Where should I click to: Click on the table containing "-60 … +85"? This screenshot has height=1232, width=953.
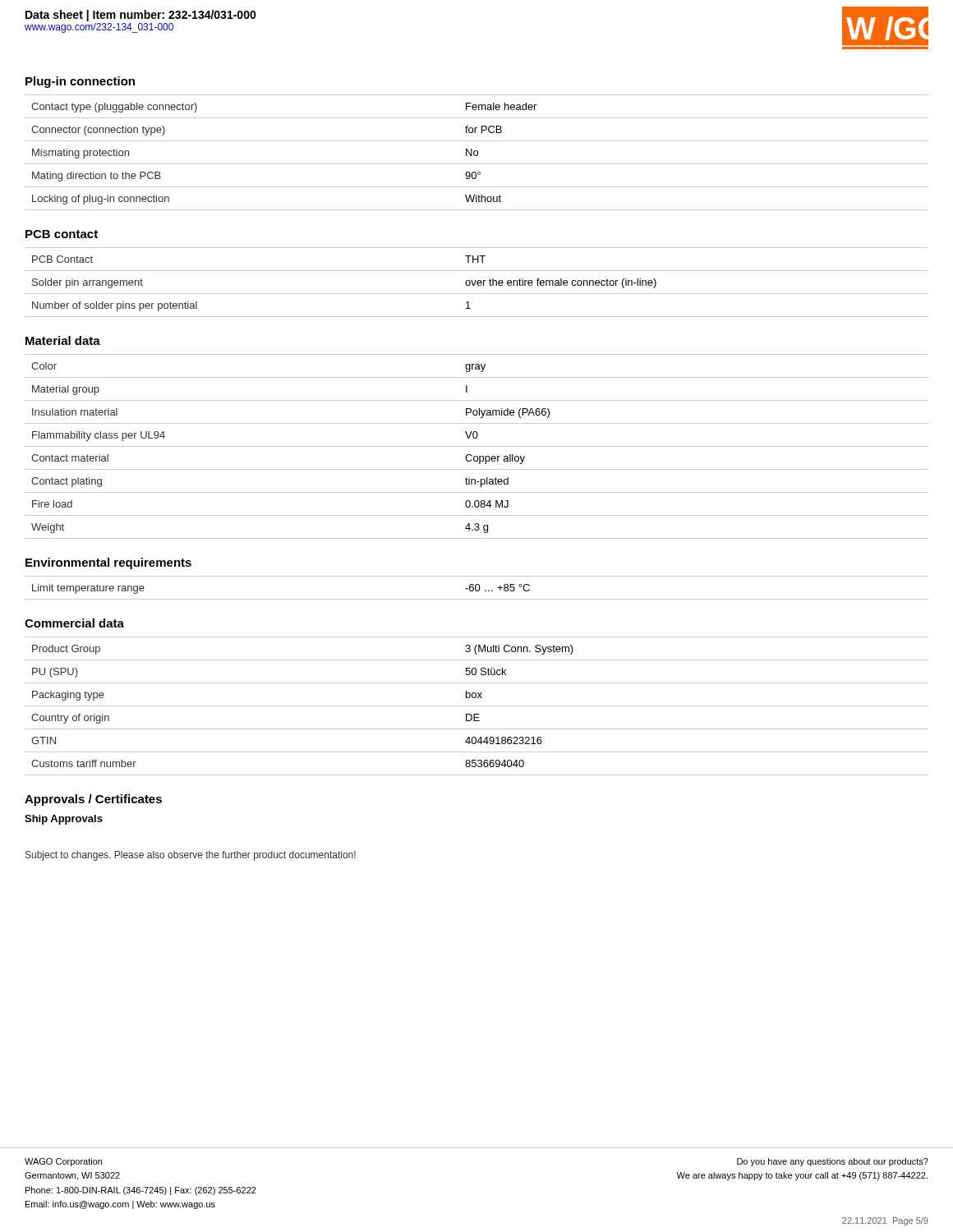476,588
